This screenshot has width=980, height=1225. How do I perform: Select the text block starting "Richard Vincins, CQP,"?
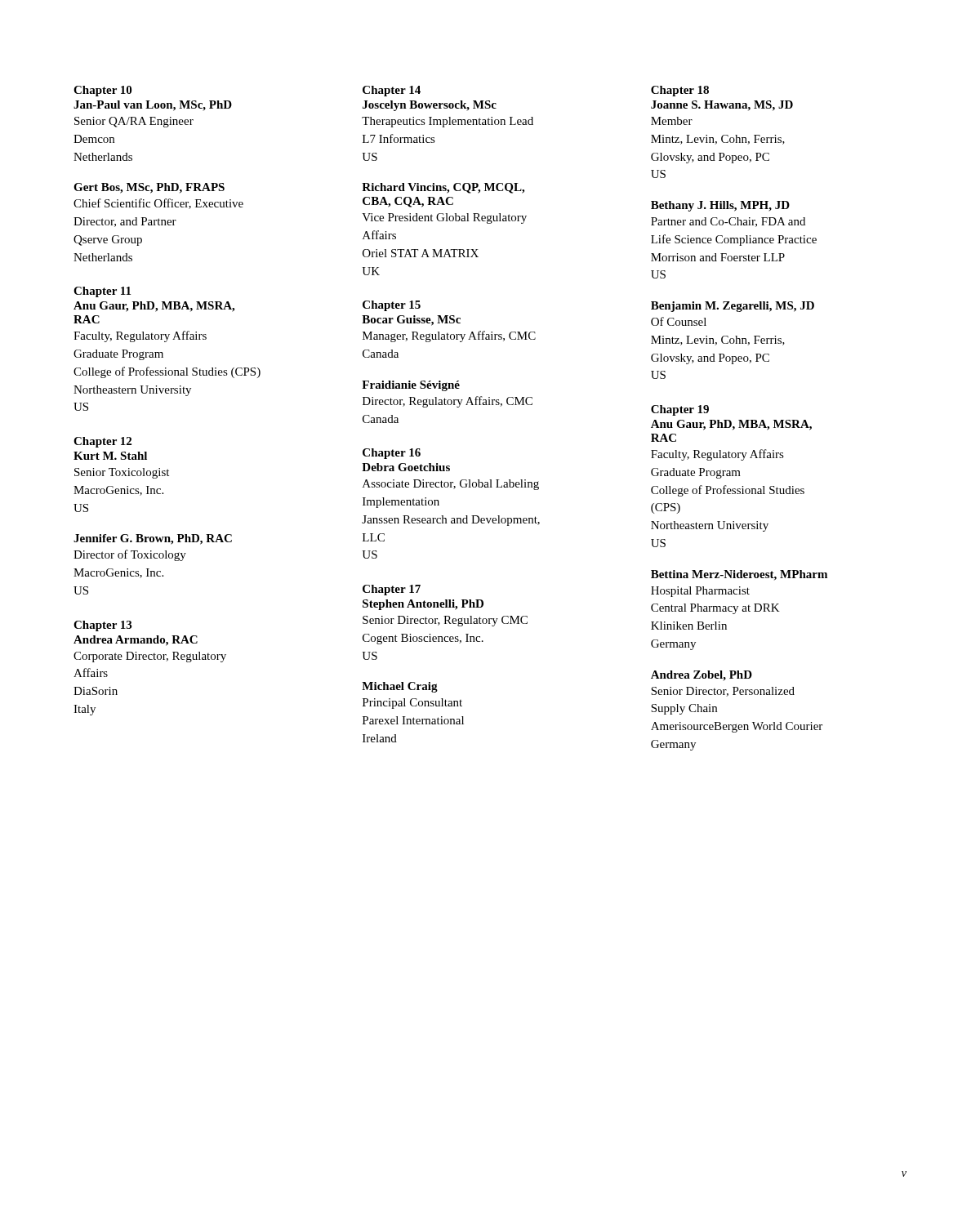[490, 230]
